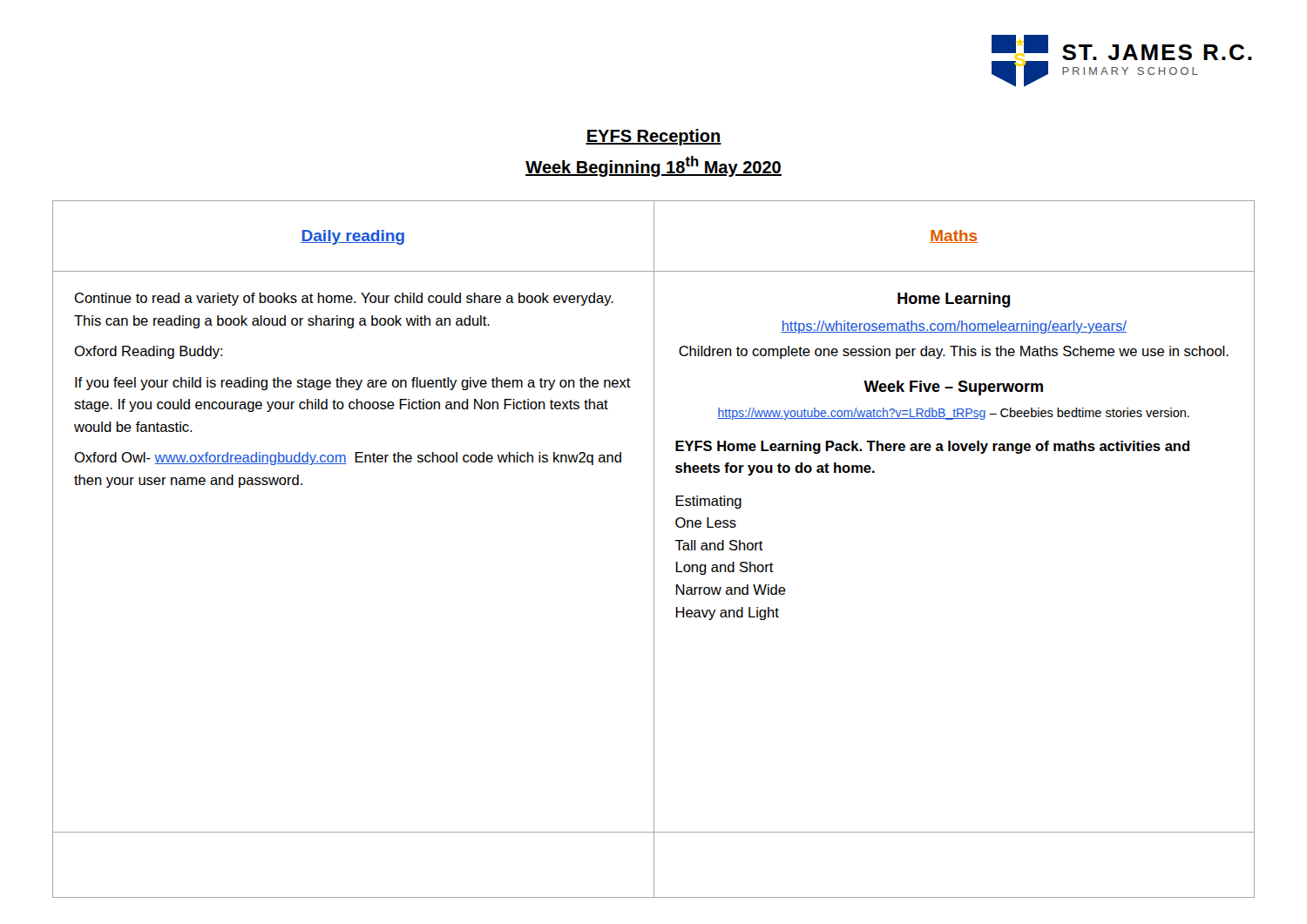Find "One Less" on this page

click(706, 523)
